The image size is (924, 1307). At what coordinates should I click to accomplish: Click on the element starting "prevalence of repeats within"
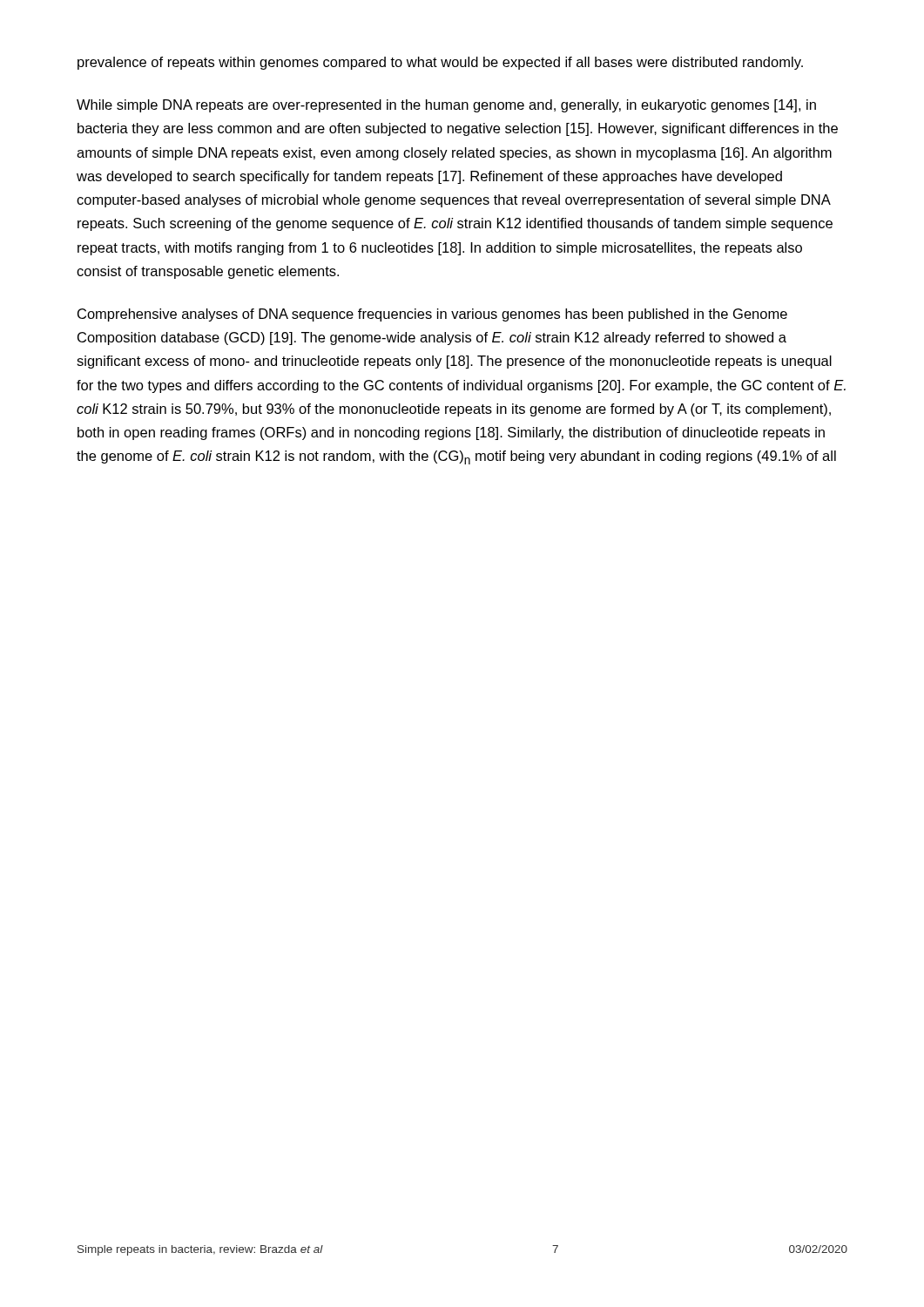(440, 62)
